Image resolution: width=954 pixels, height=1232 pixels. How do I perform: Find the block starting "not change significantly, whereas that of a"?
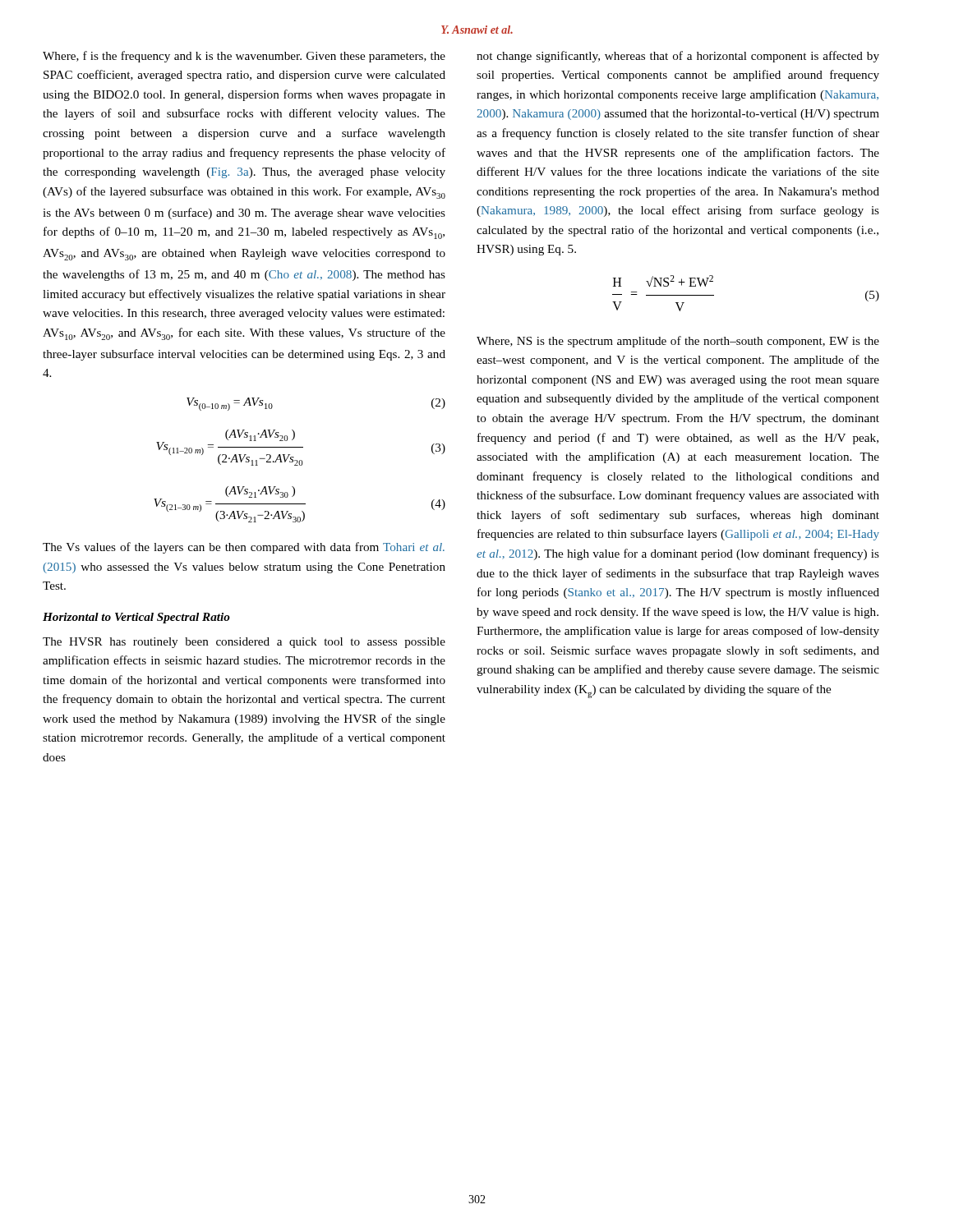pyautogui.click(x=678, y=152)
